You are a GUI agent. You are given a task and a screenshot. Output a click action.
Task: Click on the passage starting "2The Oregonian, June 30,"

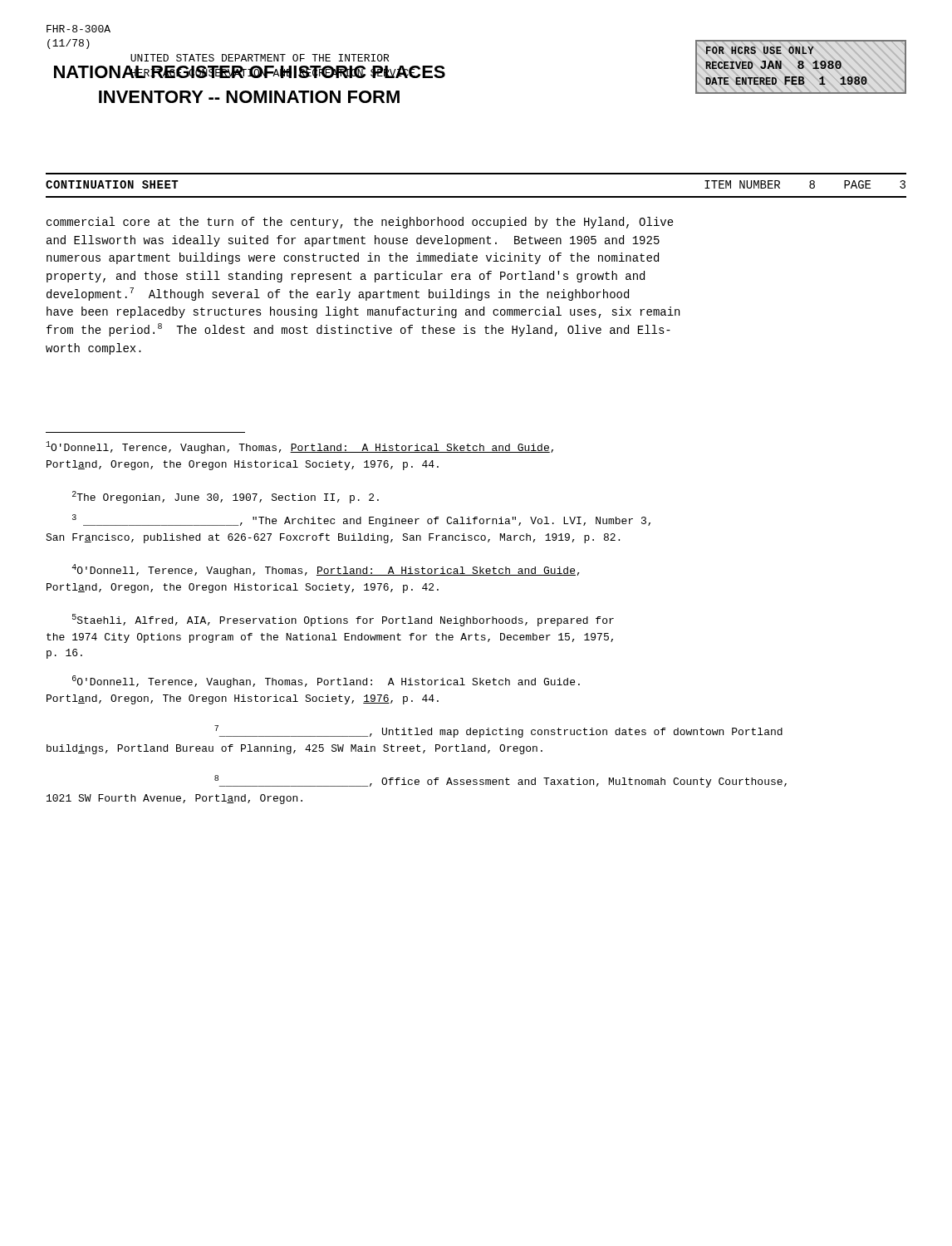click(213, 497)
